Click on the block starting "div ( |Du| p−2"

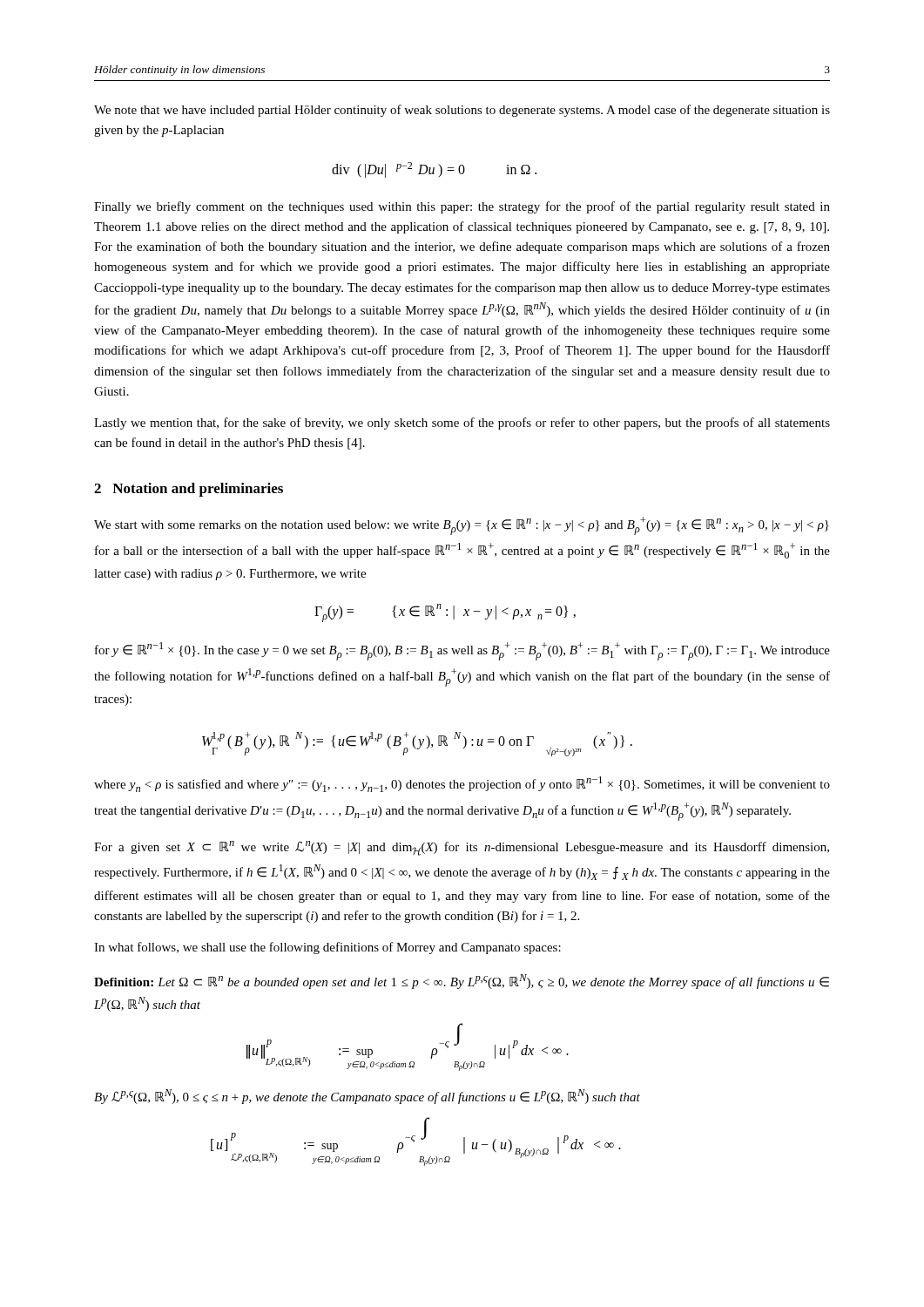tap(462, 169)
